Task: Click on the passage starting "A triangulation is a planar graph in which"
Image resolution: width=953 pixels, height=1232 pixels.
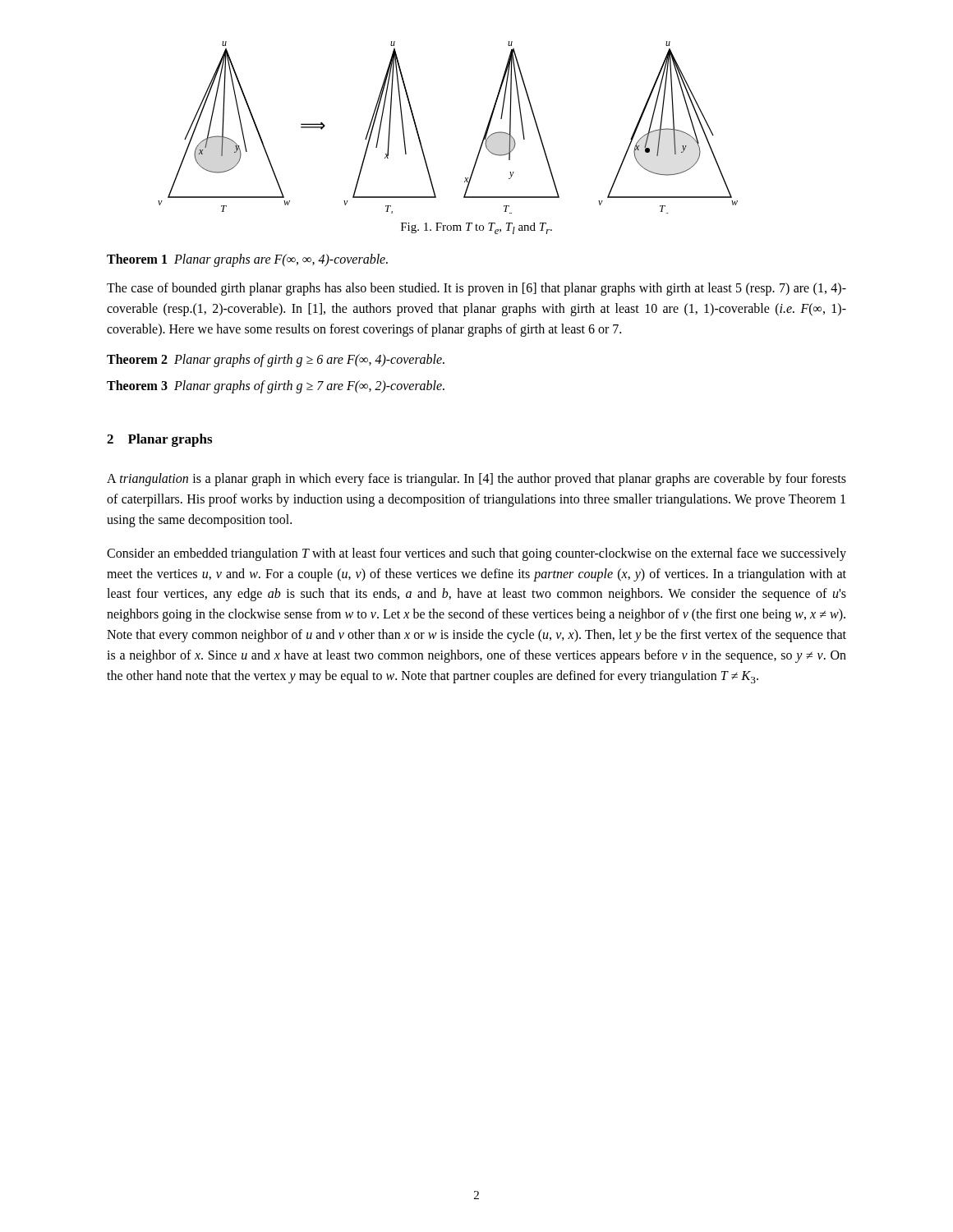Action: [x=476, y=499]
